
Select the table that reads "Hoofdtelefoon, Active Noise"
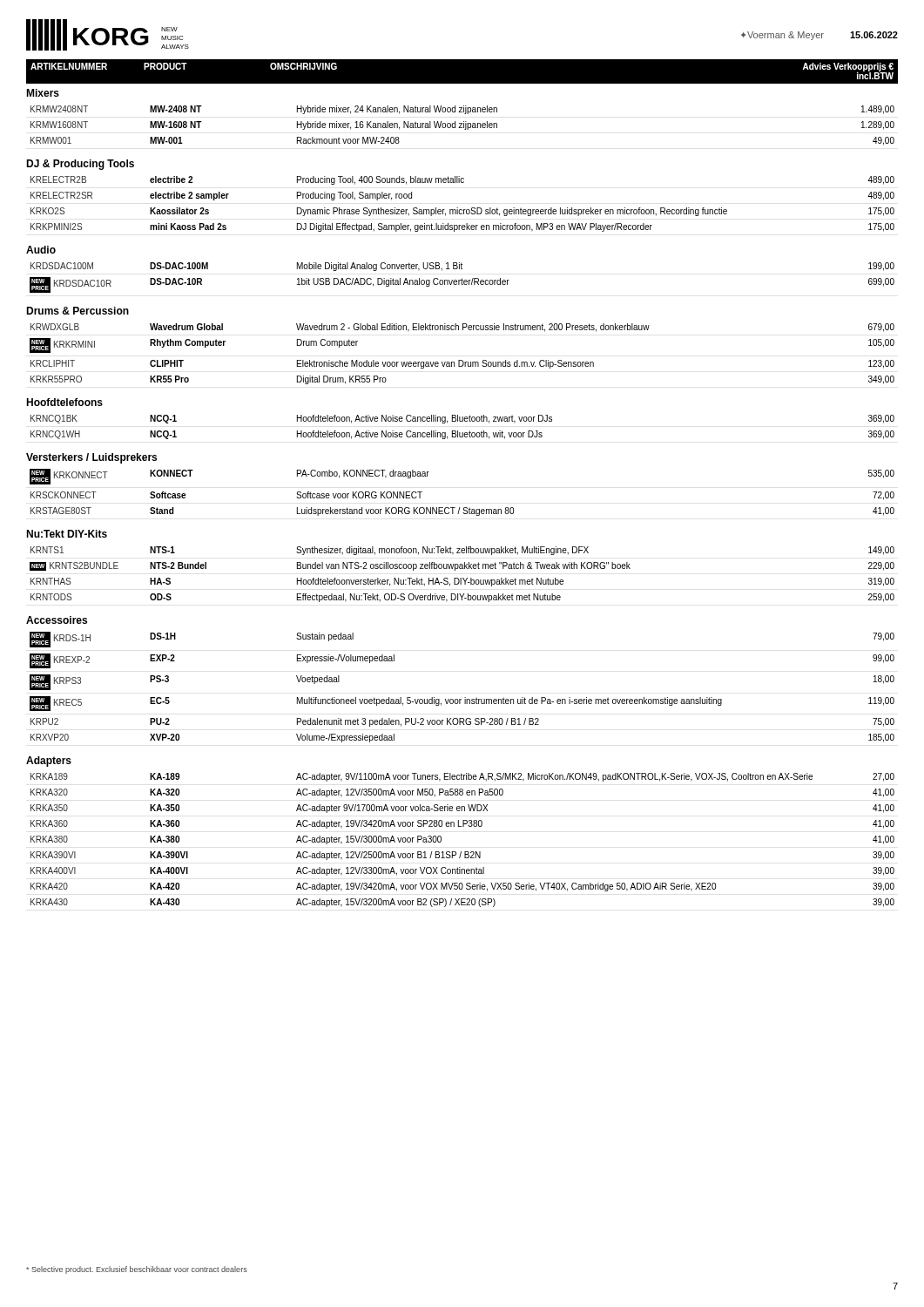pos(462,427)
